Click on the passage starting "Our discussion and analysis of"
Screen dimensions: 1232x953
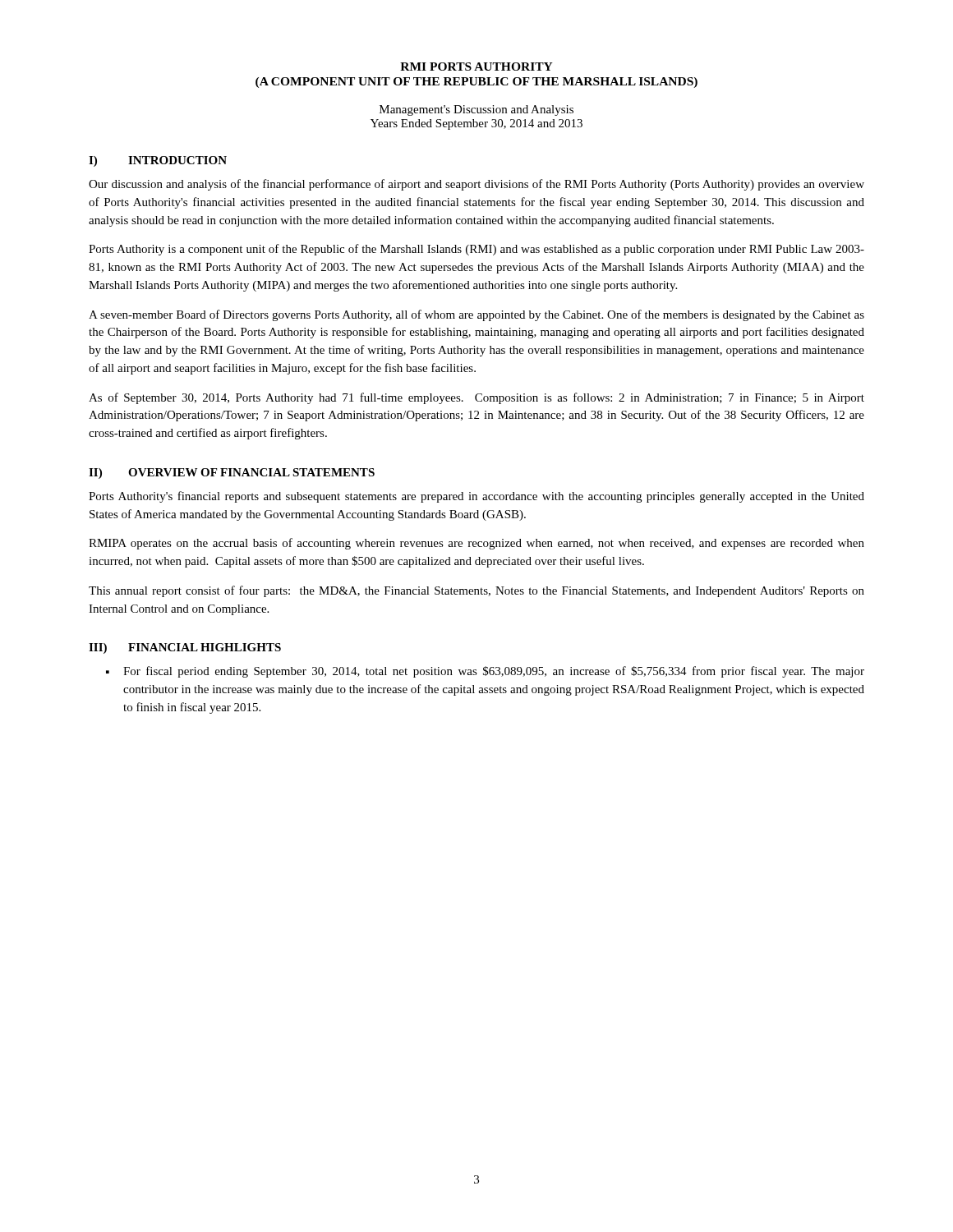pos(476,202)
